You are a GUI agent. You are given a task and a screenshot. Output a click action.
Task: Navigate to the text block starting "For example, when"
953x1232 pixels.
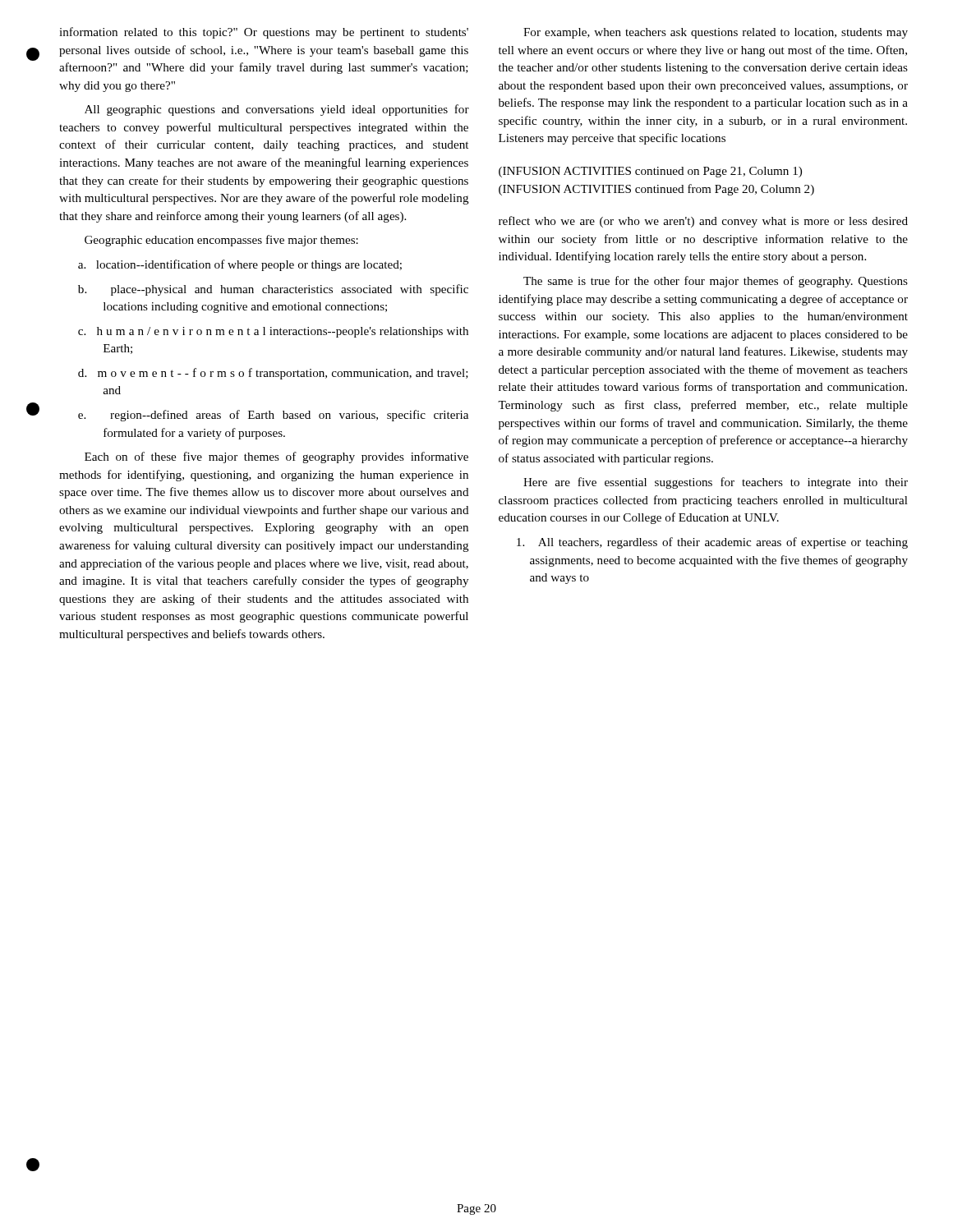[703, 85]
